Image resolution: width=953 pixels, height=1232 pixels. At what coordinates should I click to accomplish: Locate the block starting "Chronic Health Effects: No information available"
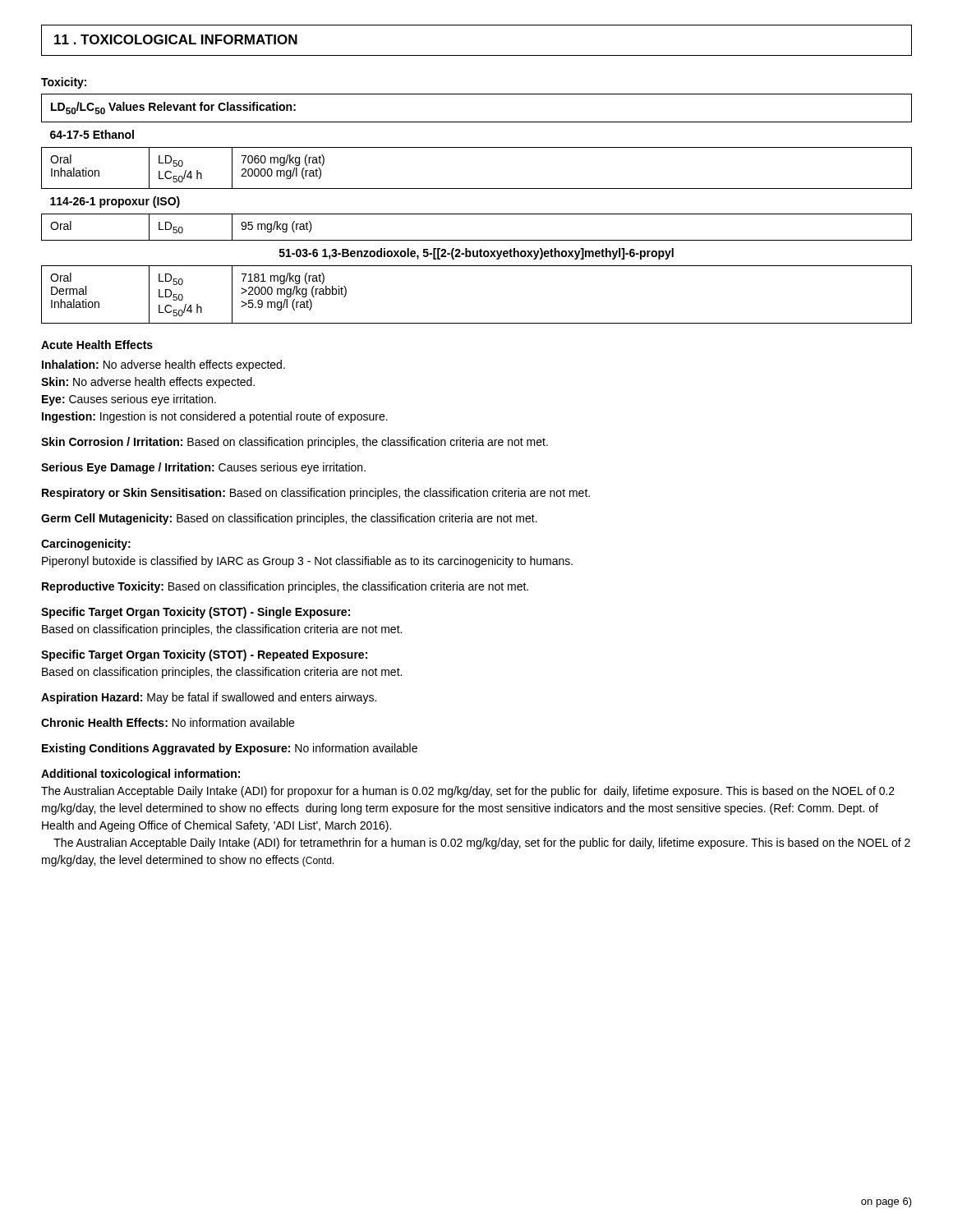168,722
